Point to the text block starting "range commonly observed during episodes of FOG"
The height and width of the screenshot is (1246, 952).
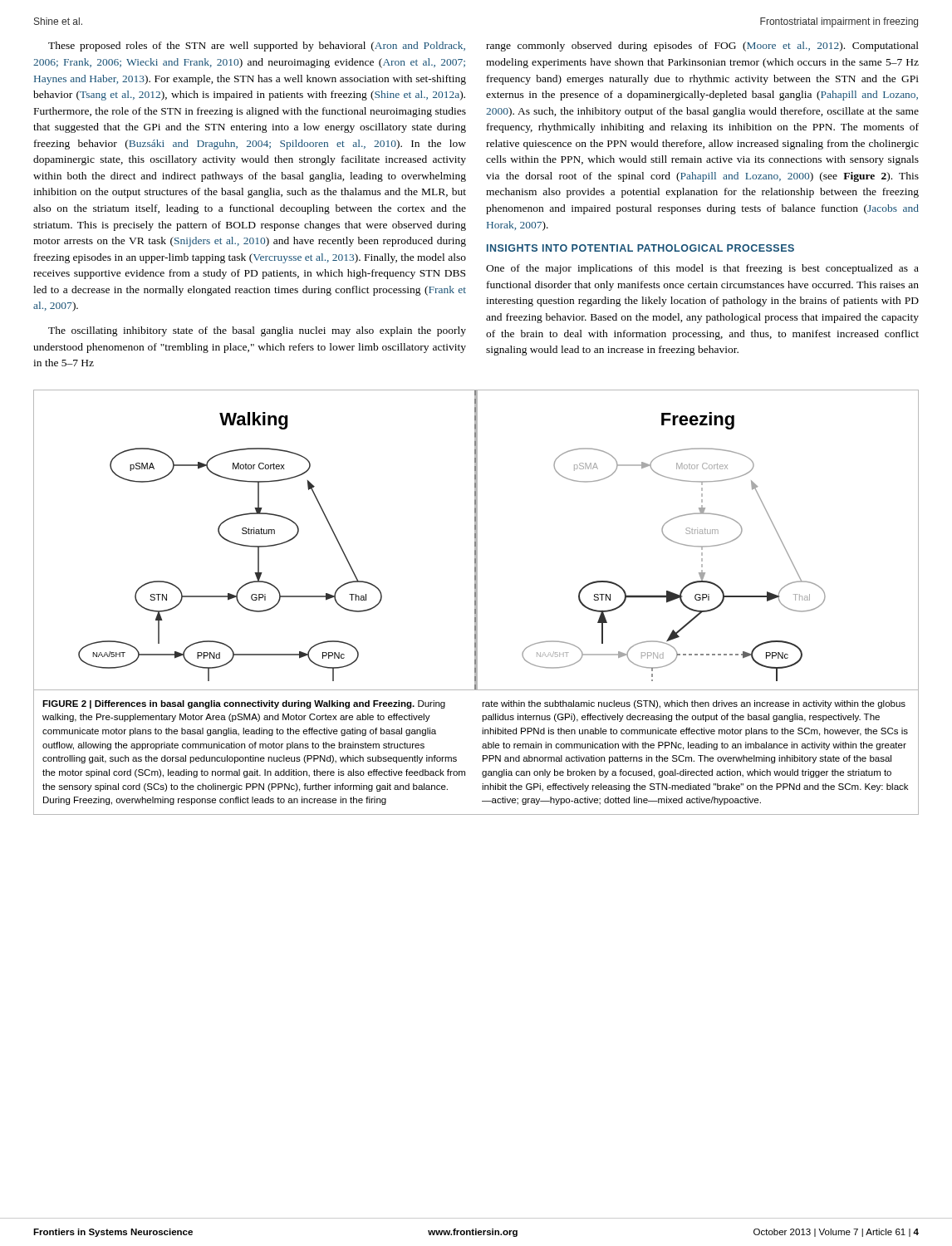point(702,135)
